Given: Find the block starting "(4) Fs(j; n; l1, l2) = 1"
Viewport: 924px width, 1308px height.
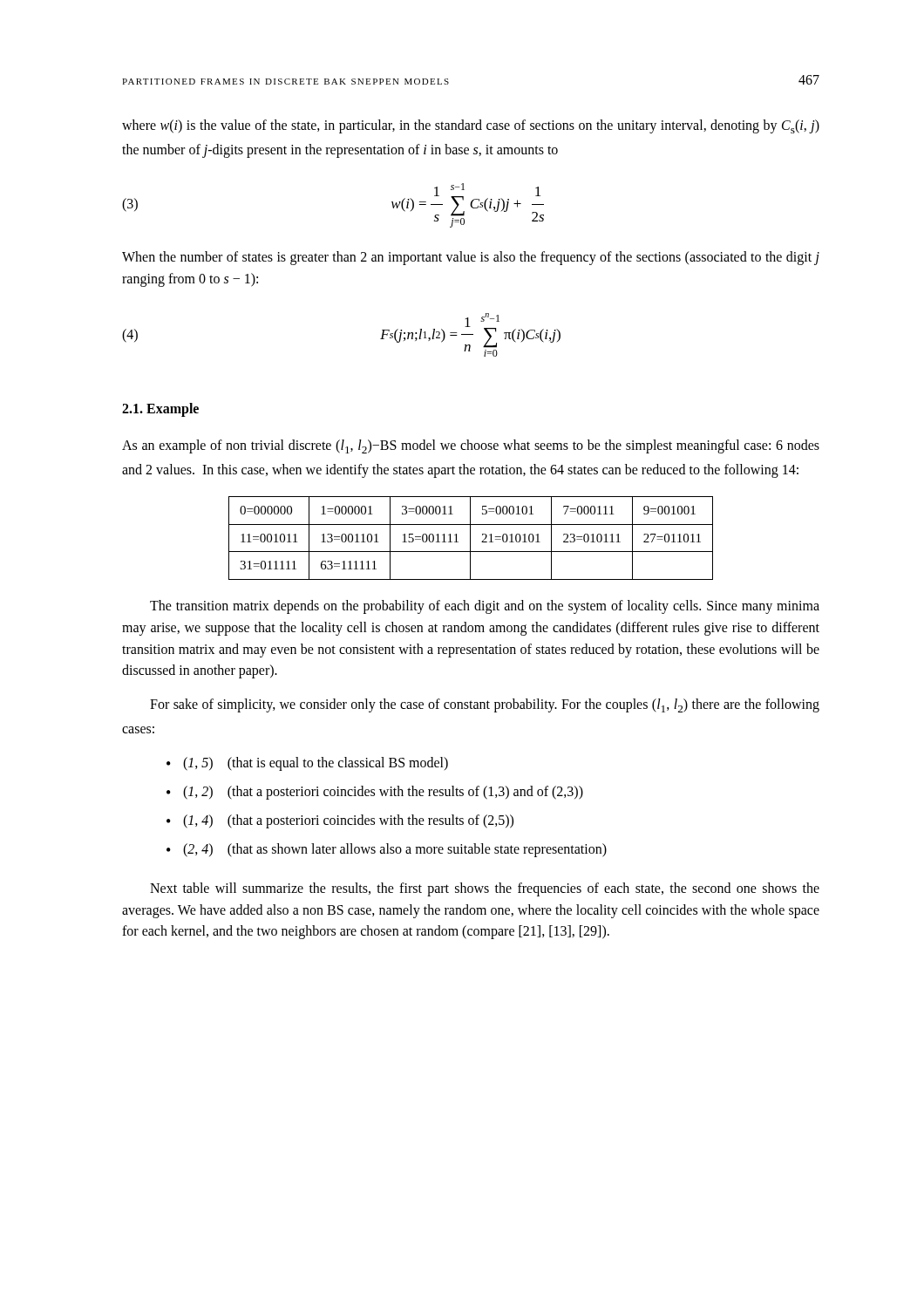Looking at the screenshot, I should point(128,334).
